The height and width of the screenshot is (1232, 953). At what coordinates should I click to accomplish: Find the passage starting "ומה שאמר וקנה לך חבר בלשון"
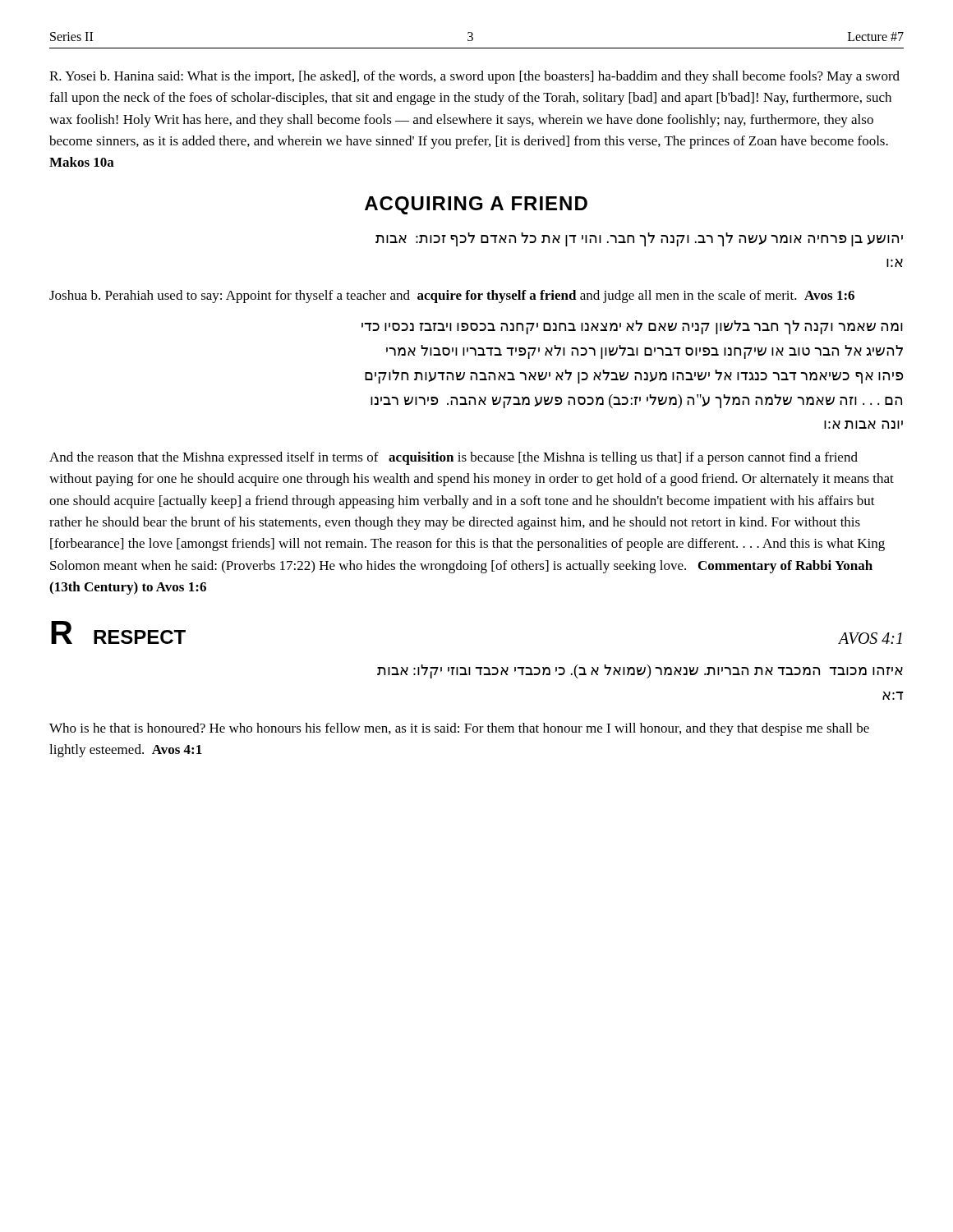point(632,375)
